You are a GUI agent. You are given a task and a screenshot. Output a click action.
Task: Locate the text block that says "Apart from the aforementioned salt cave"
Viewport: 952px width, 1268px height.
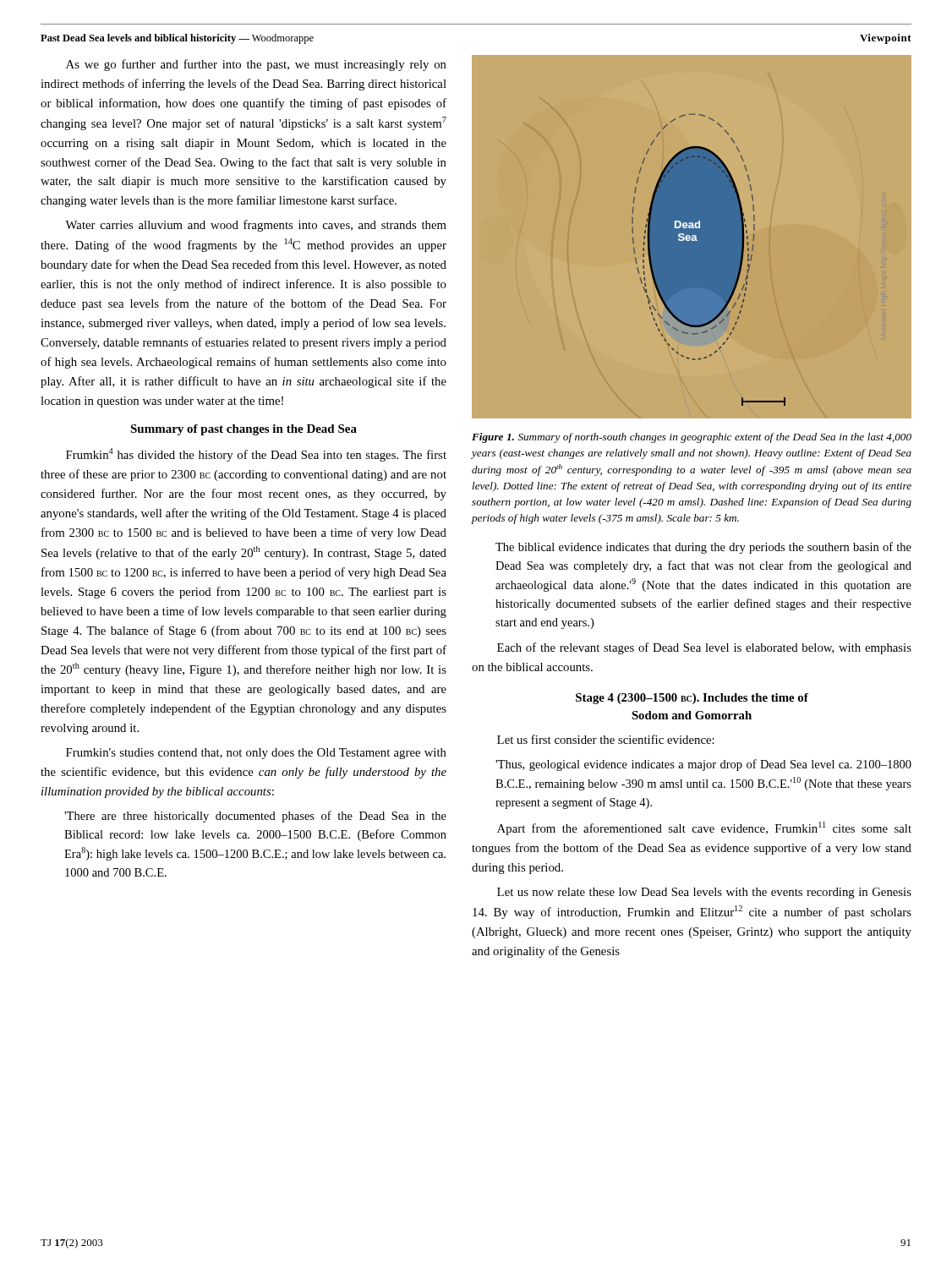692,848
